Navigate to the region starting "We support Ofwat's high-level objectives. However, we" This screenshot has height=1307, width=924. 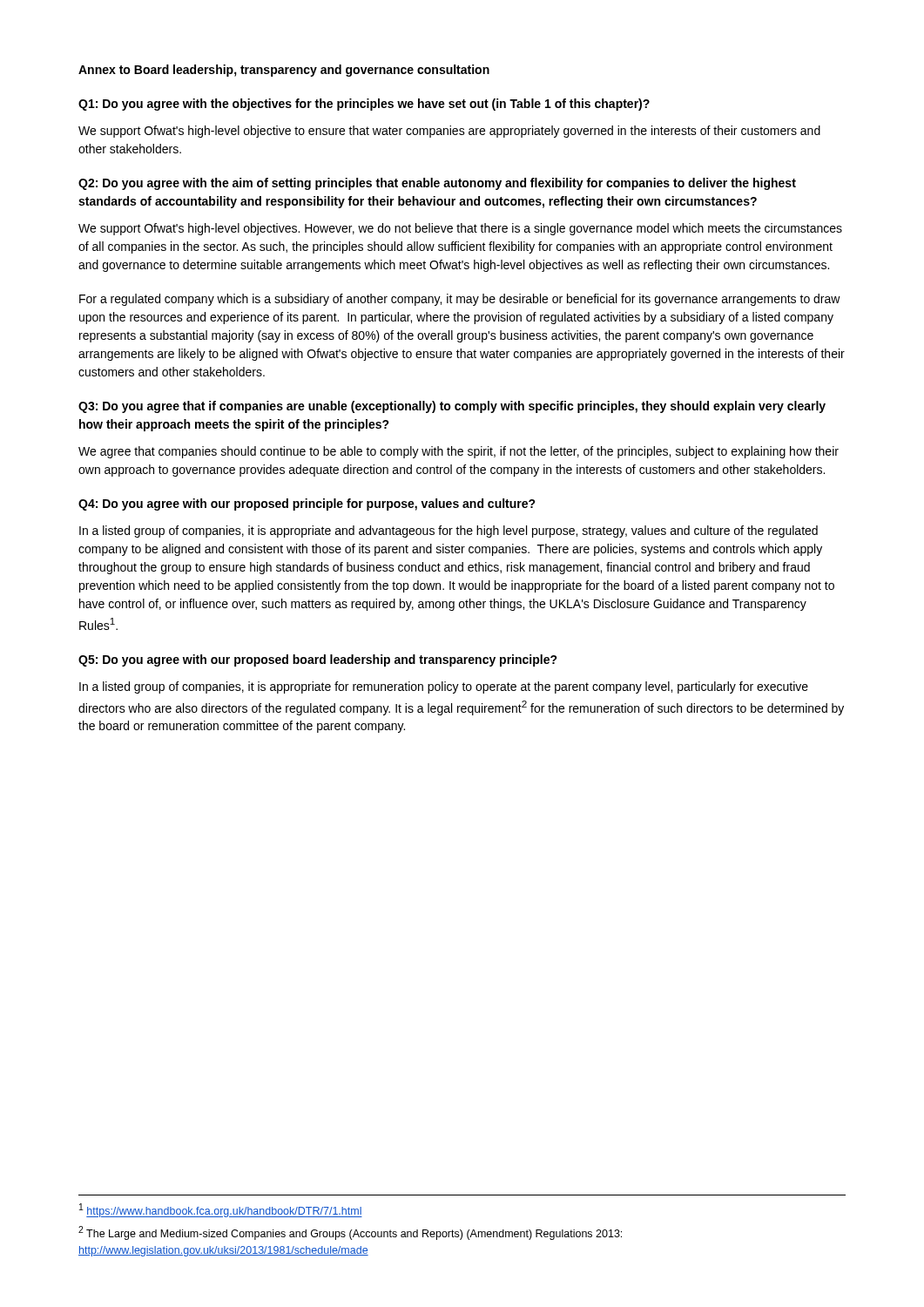click(x=460, y=247)
